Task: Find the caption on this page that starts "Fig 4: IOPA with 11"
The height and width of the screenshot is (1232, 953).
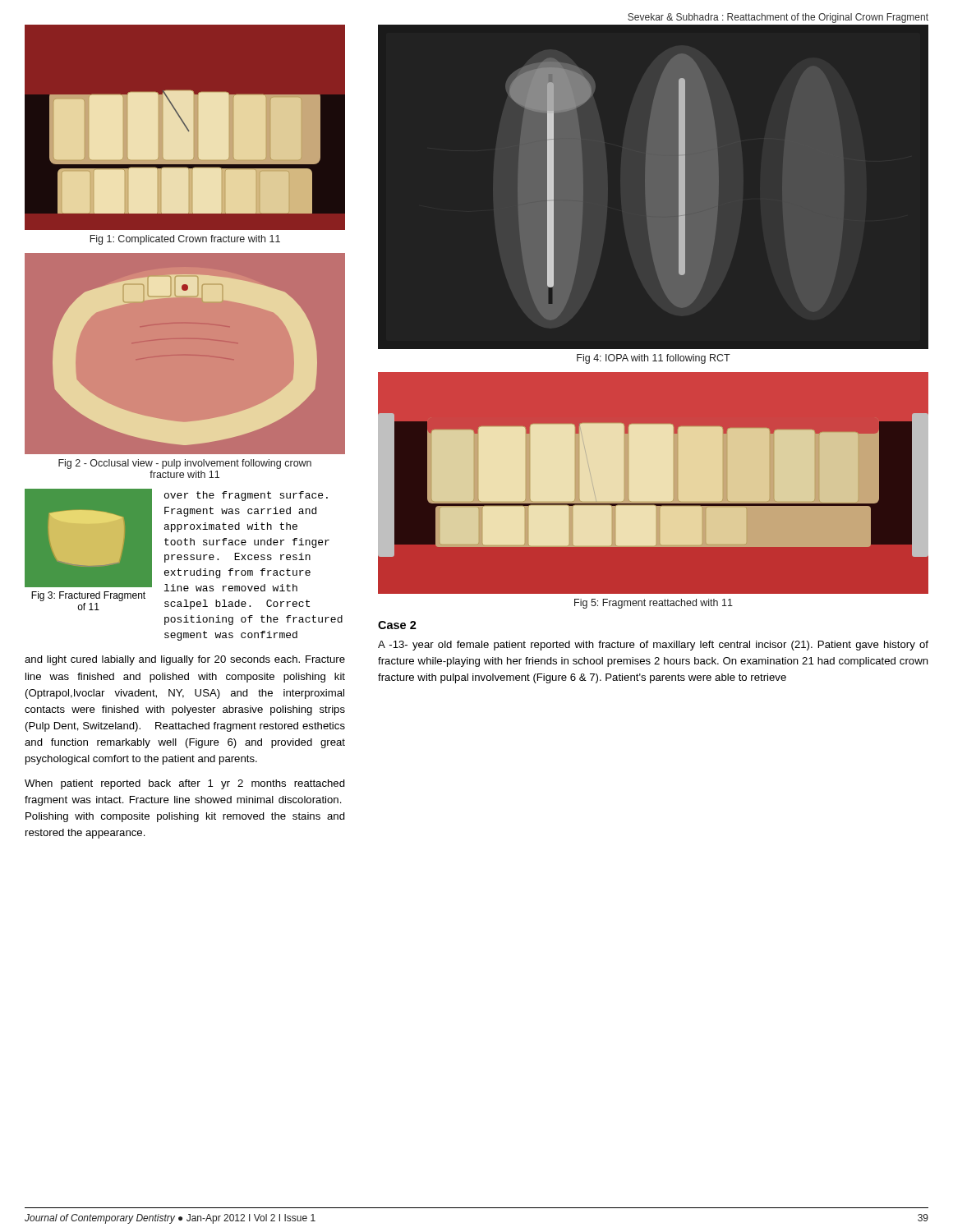Action: click(x=653, y=358)
